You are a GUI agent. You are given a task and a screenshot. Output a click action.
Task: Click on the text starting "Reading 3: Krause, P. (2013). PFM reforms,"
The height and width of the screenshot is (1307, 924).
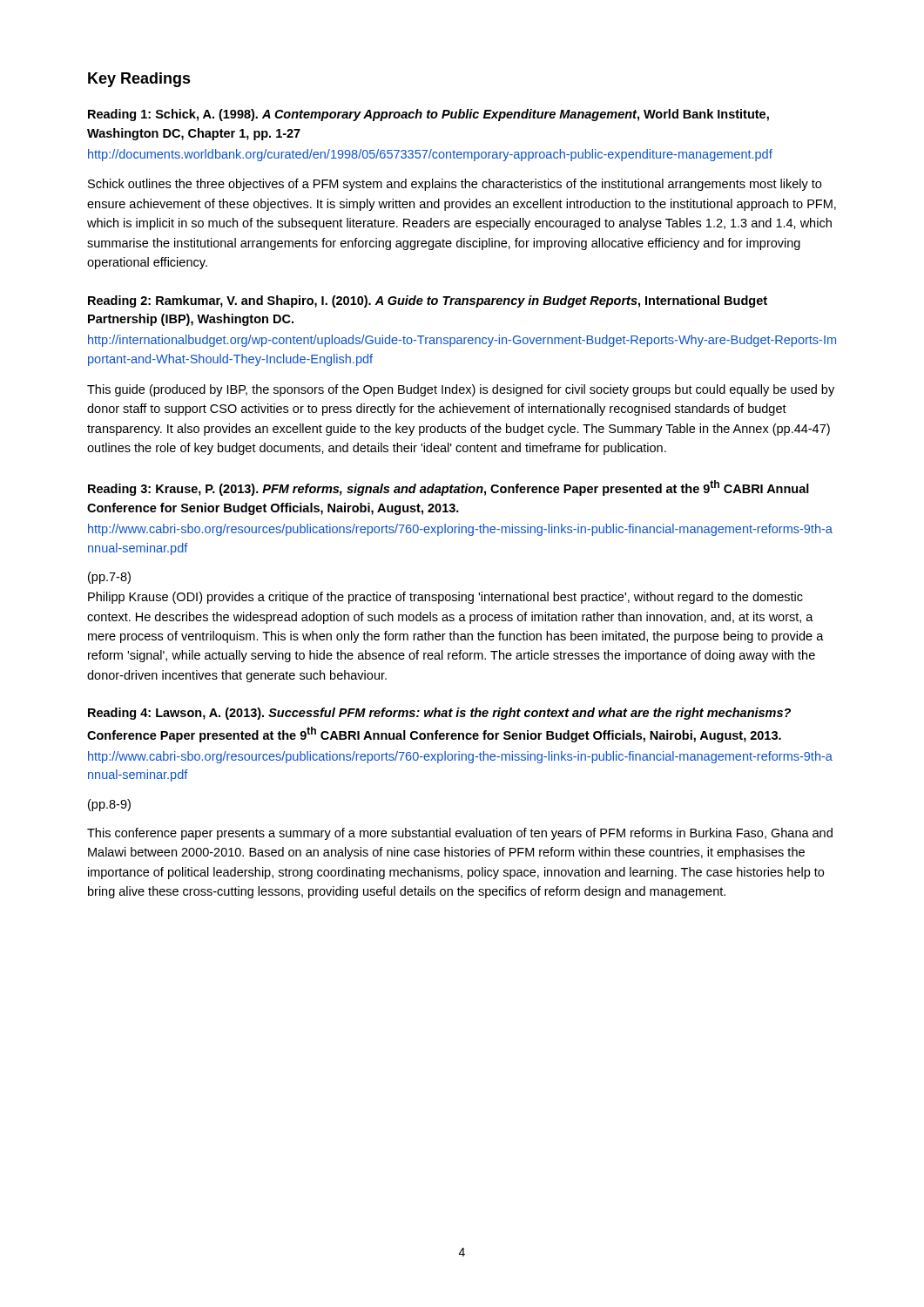click(462, 581)
